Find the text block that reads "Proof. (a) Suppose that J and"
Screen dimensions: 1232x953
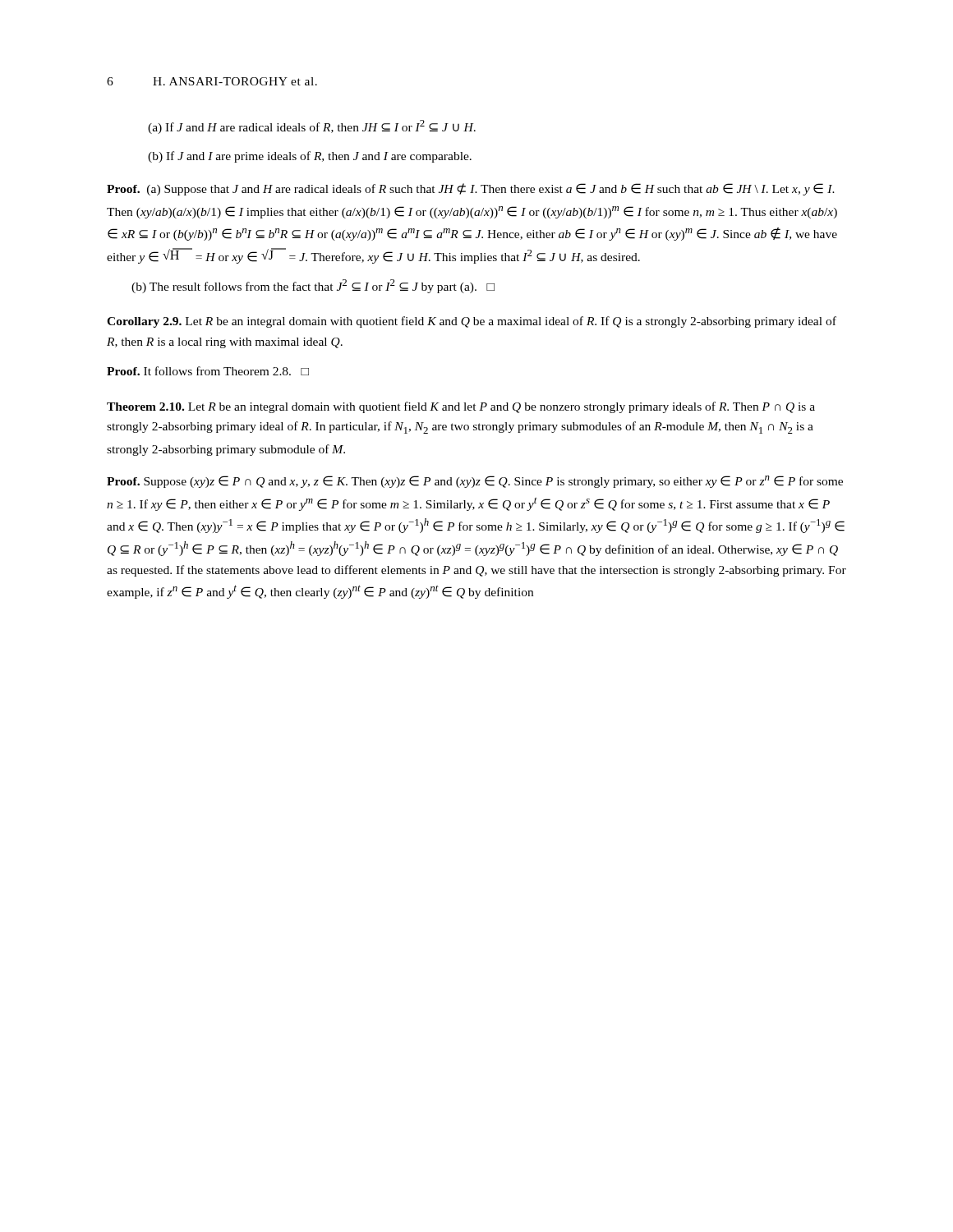[476, 238]
